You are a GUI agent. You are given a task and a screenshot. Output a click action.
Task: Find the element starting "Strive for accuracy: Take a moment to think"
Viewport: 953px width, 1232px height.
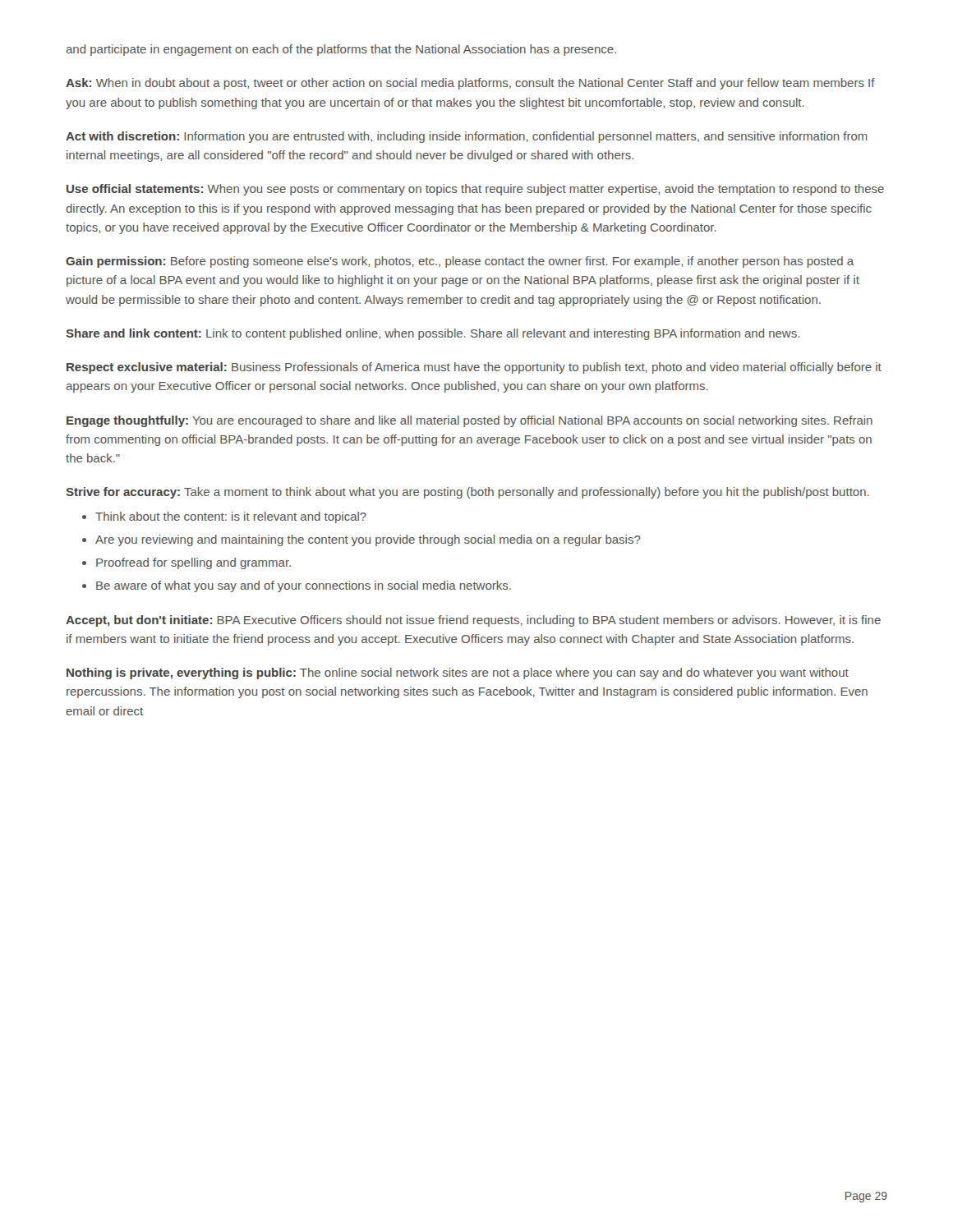point(468,492)
